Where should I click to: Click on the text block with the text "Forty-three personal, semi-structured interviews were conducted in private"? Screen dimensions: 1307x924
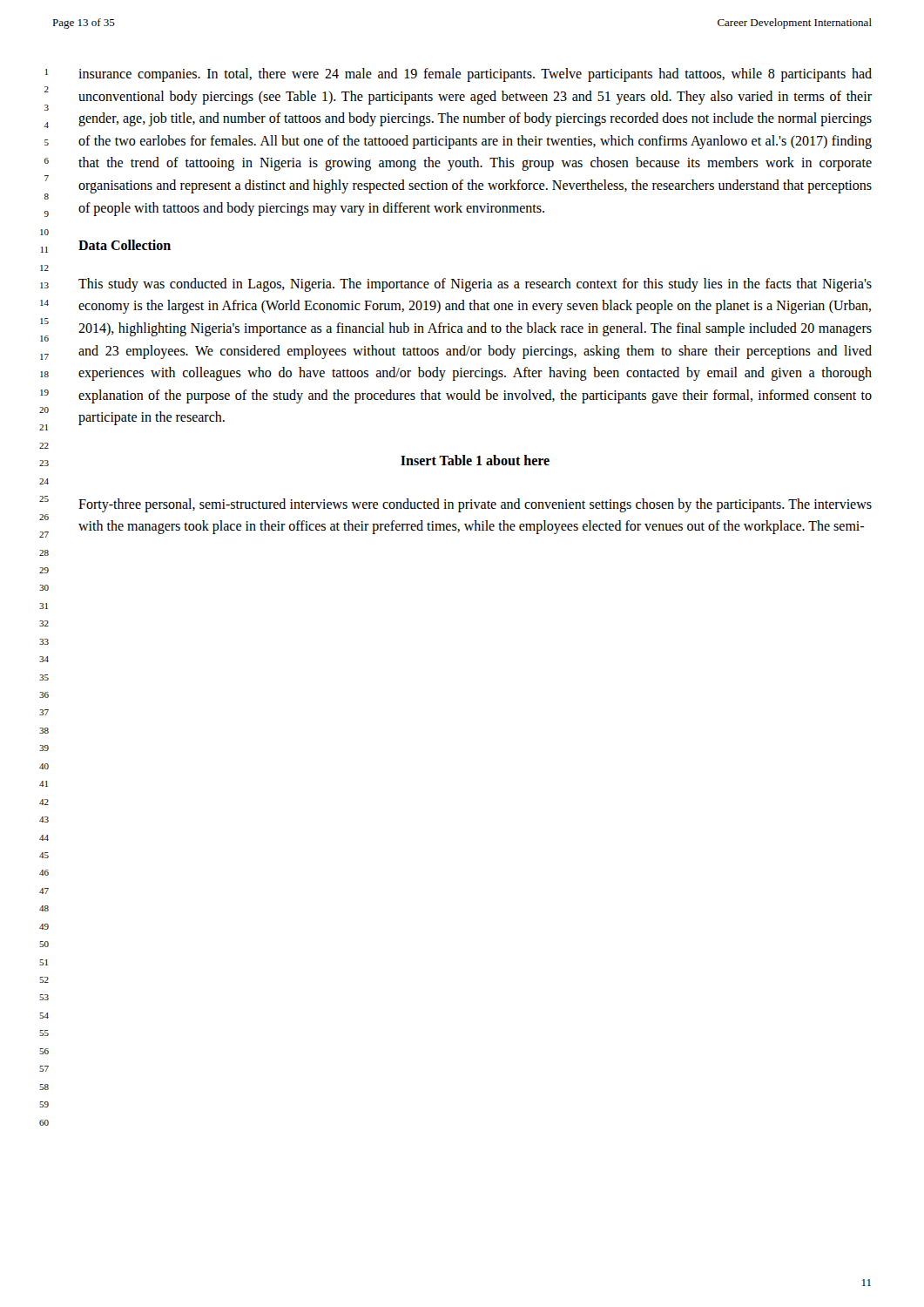click(x=475, y=515)
